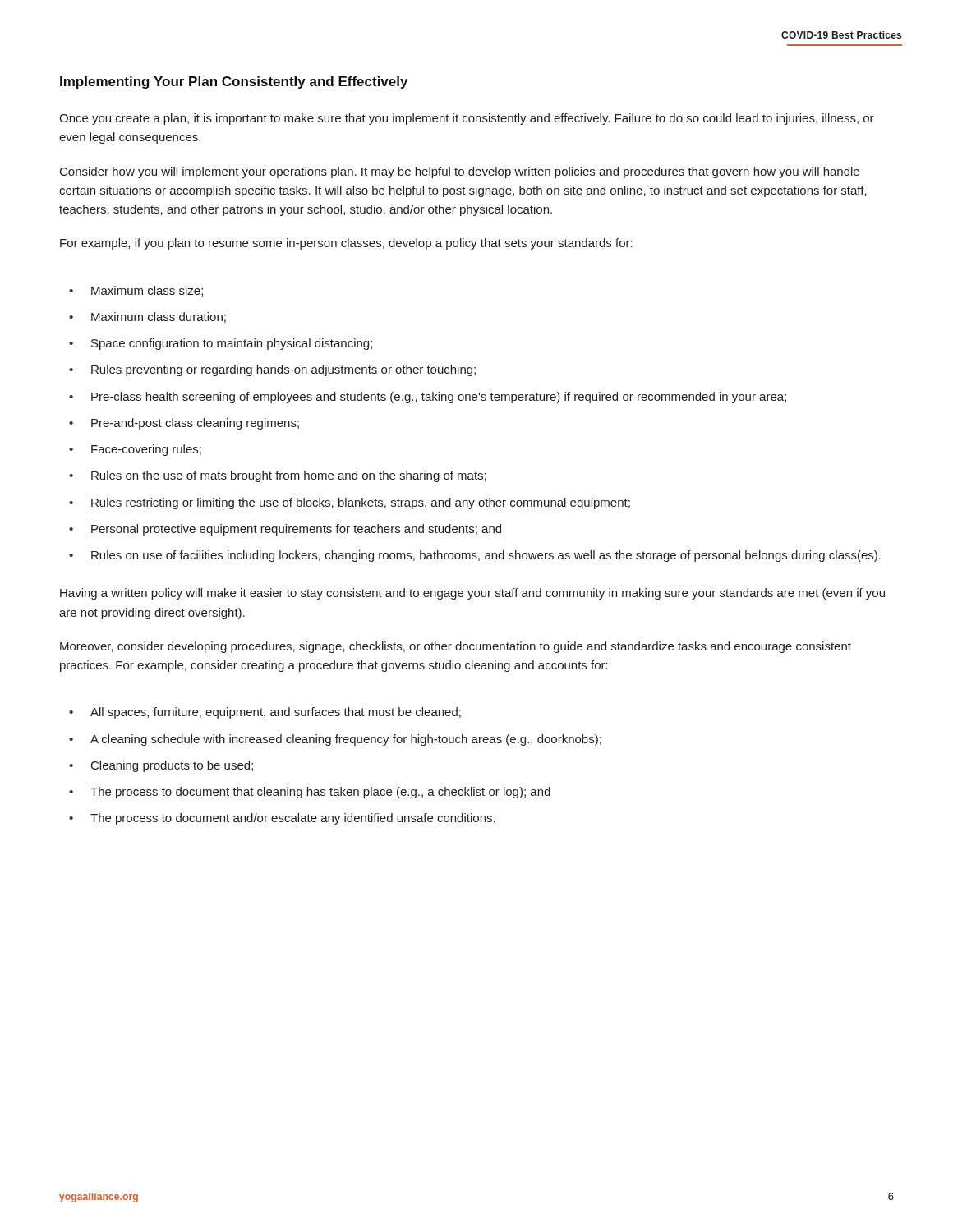Click on the list item with the text "•Space configuration to"
This screenshot has height=1232, width=953.
[221, 343]
